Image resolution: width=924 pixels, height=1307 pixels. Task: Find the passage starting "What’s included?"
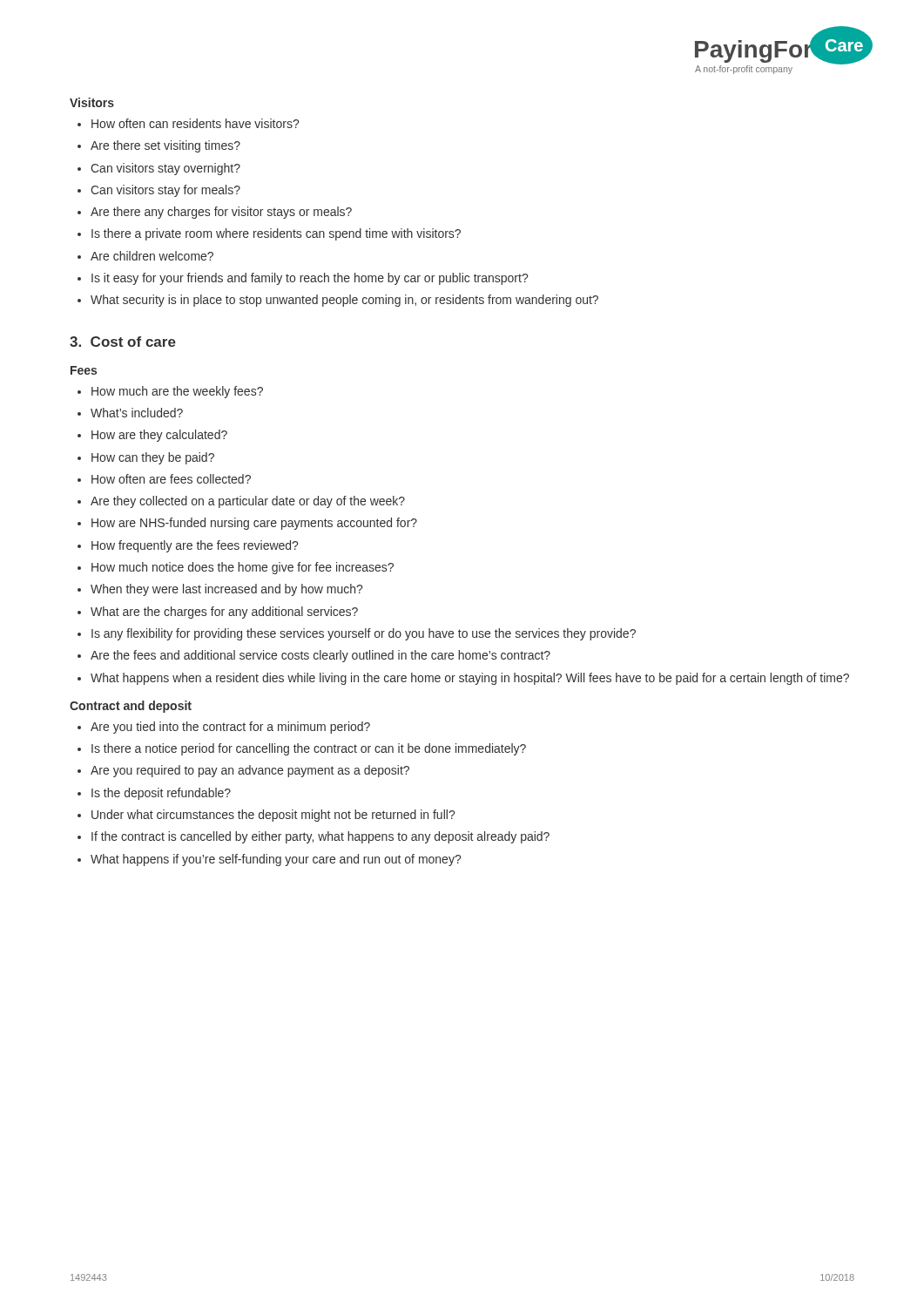point(137,413)
